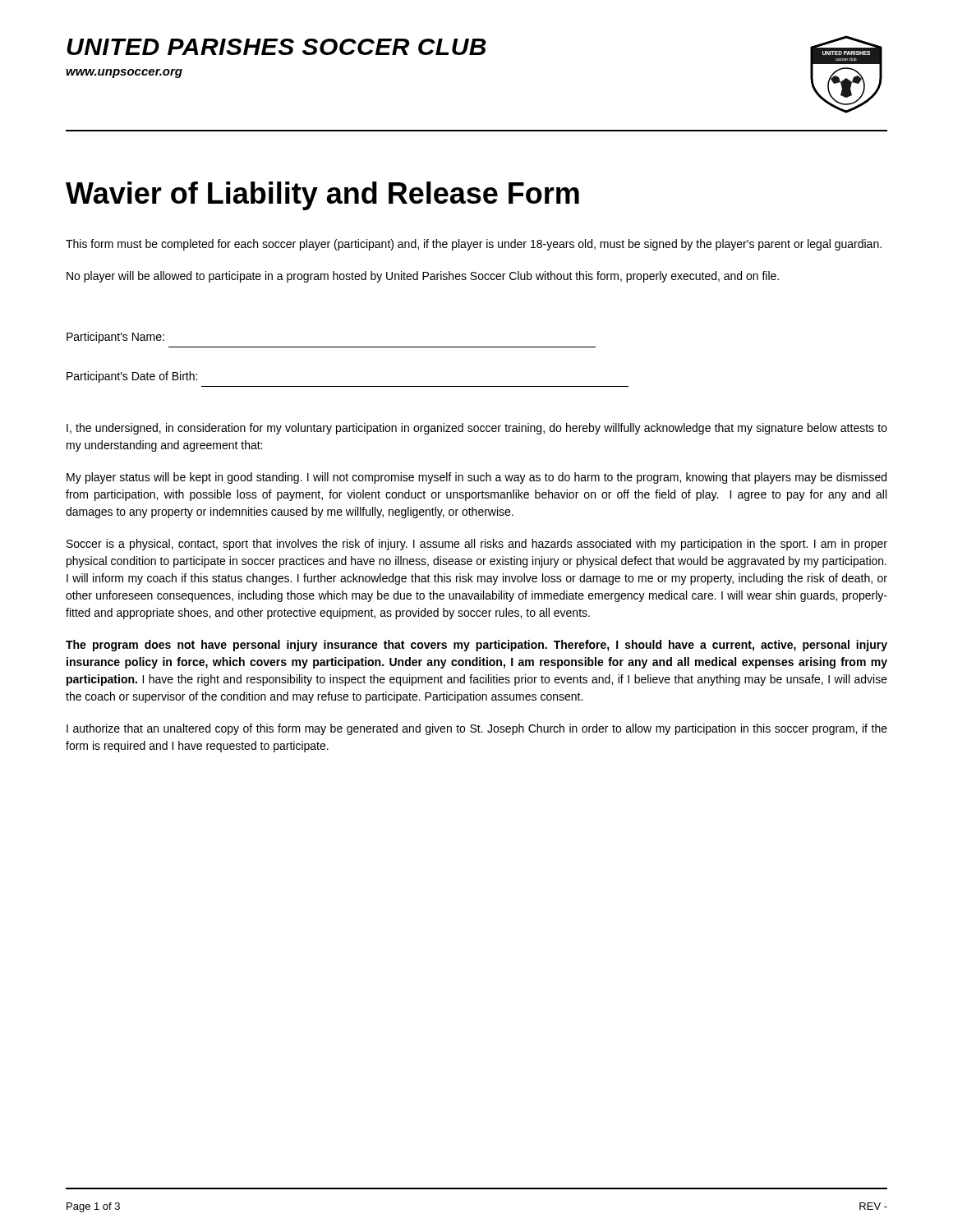953x1232 pixels.
Task: Select the text block containing "No player will be"
Action: (423, 276)
